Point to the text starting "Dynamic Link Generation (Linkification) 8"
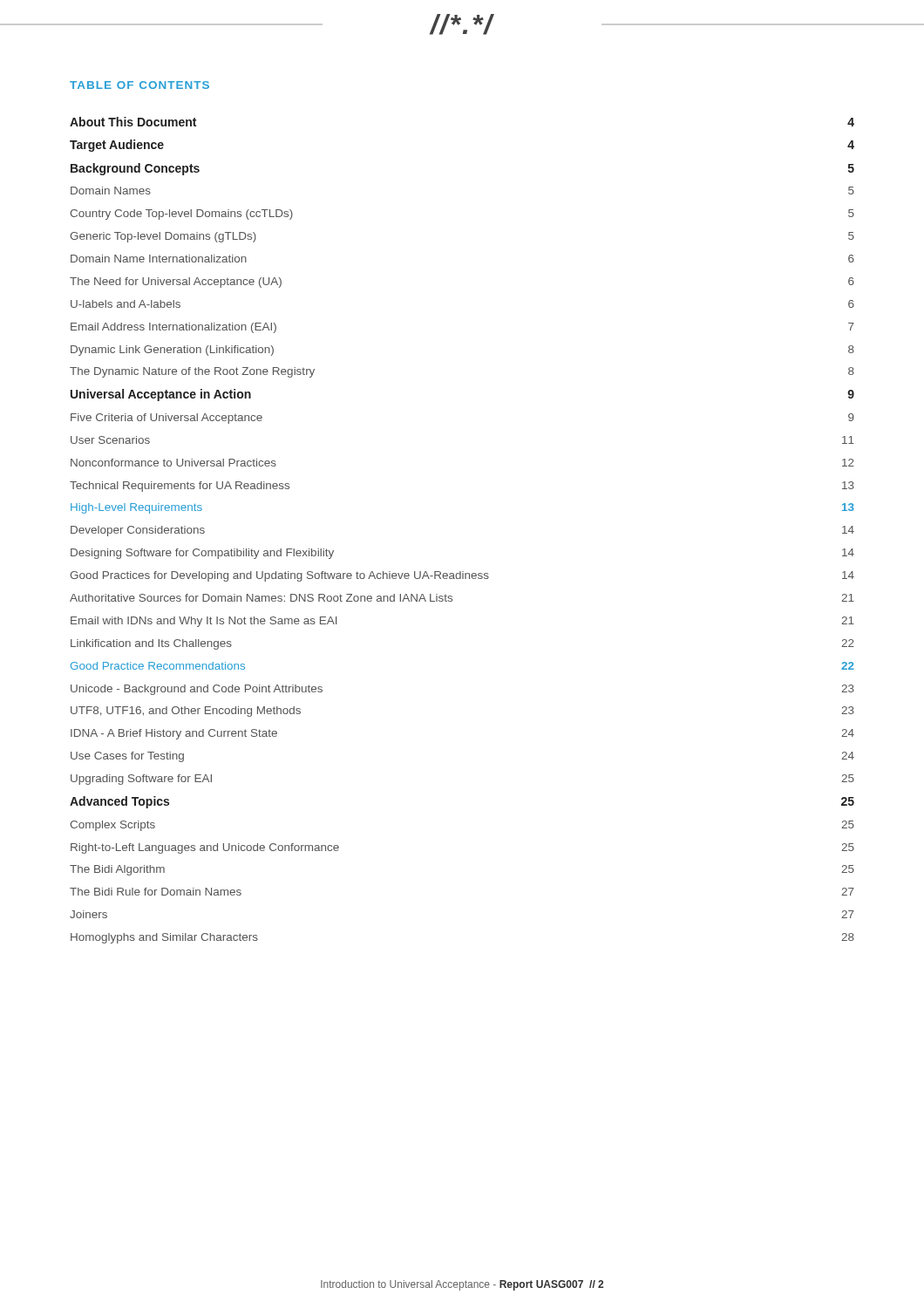Image resolution: width=924 pixels, height=1308 pixels. coord(174,350)
